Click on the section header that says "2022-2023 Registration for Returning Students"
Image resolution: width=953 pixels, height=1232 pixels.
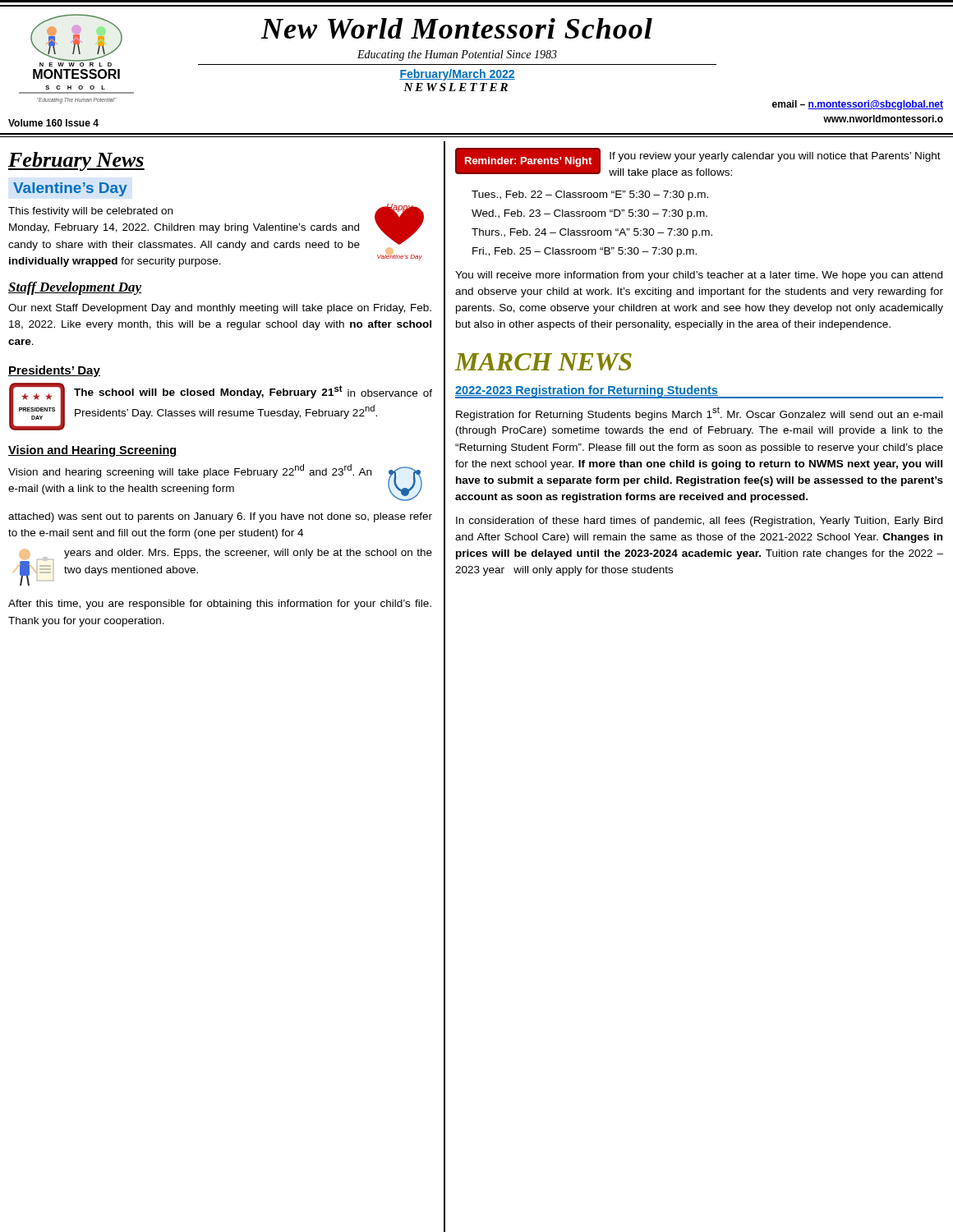(x=587, y=390)
